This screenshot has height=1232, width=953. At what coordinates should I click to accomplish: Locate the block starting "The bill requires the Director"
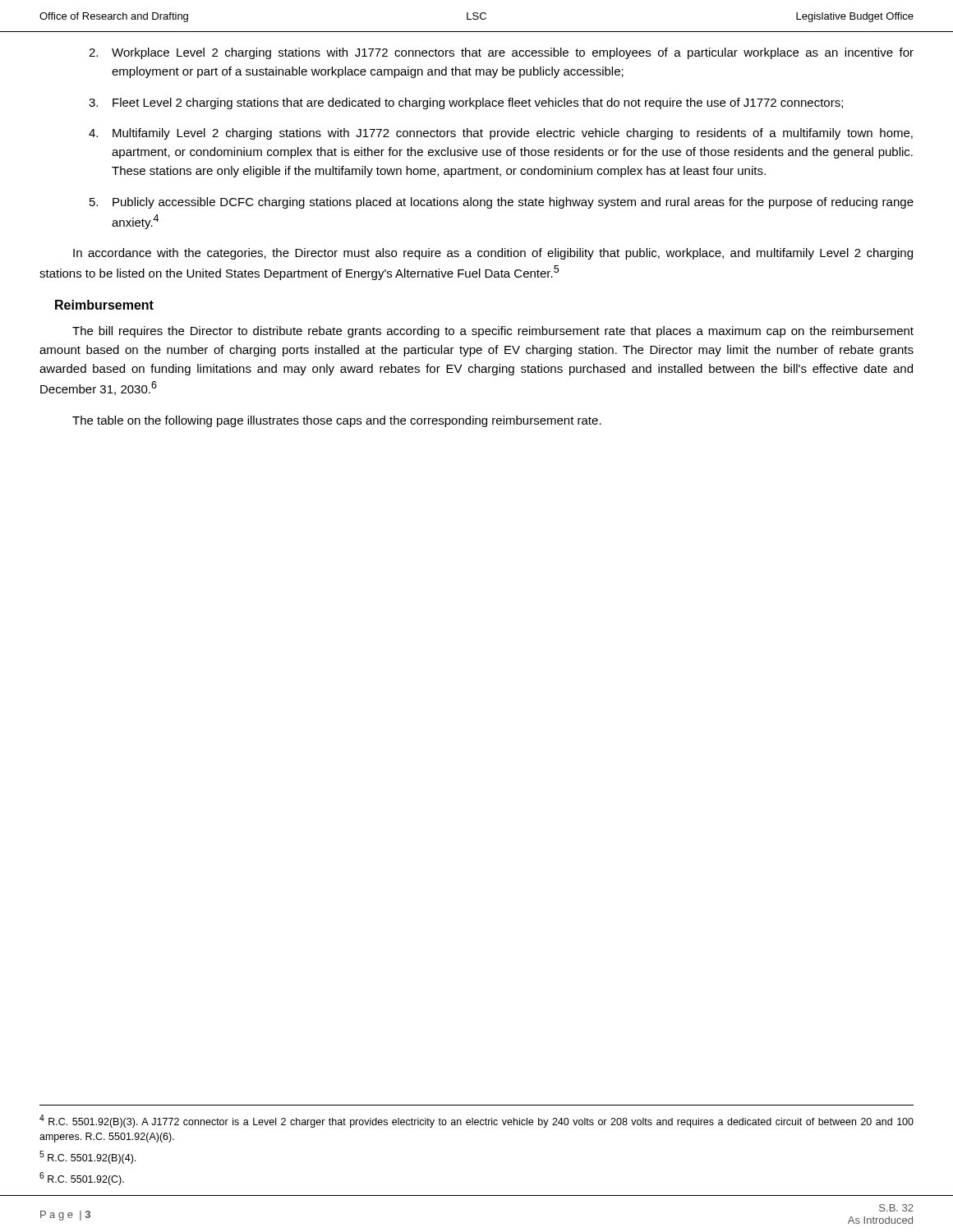pyautogui.click(x=476, y=360)
